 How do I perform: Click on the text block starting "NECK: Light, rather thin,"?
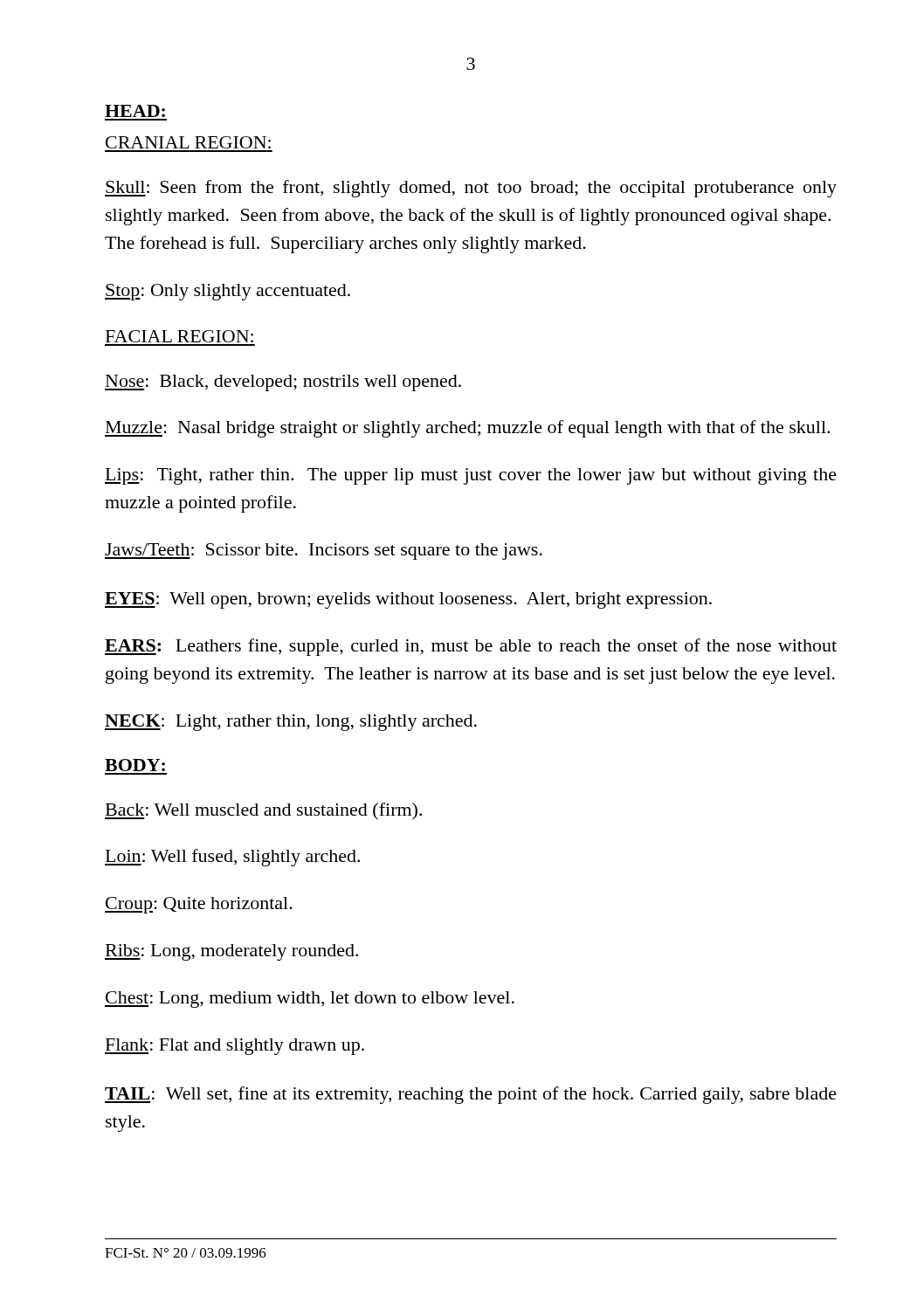[291, 720]
